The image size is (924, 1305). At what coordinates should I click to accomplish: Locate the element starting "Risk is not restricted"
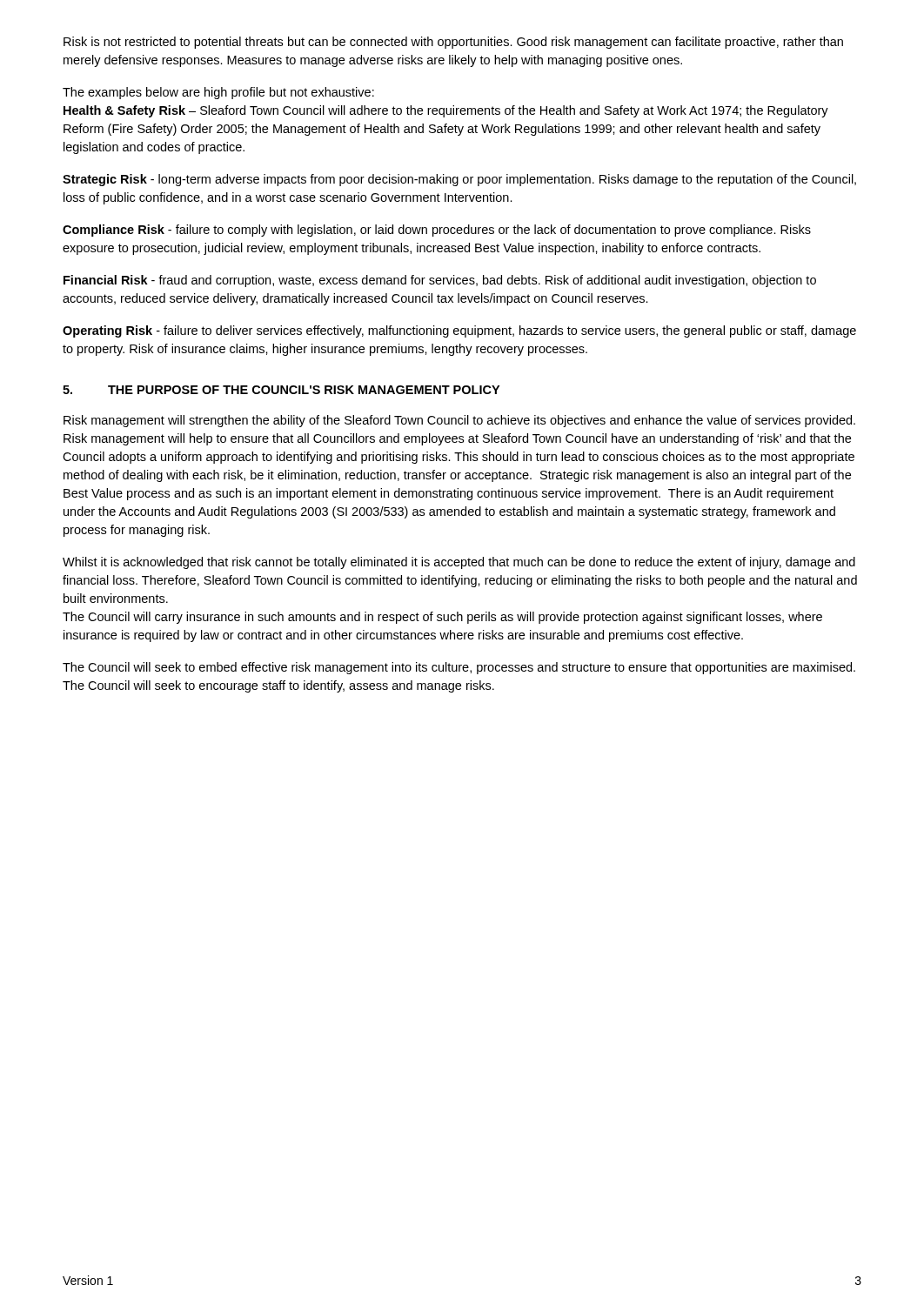coord(453,51)
